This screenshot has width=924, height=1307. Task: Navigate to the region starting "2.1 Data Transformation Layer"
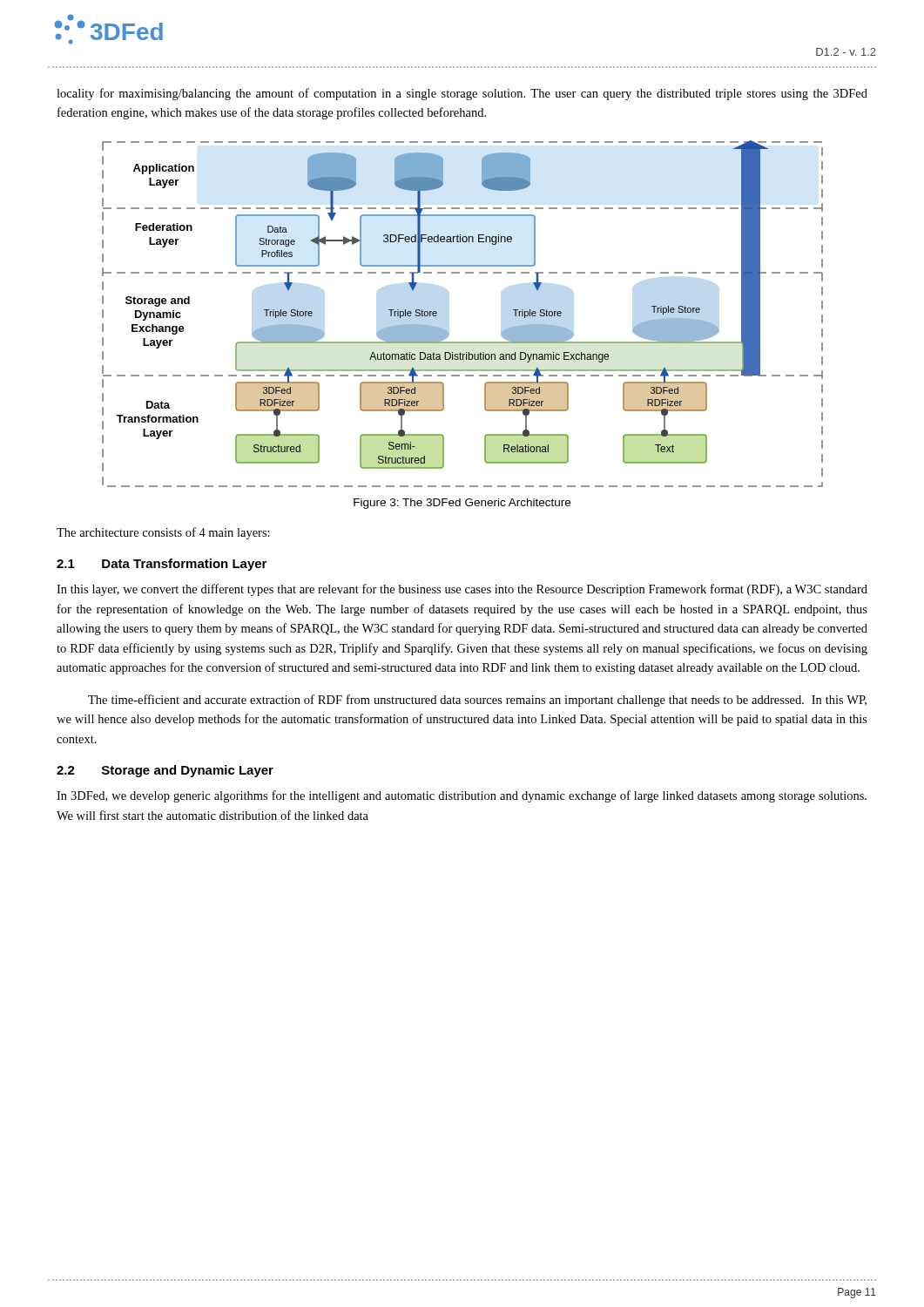(162, 564)
